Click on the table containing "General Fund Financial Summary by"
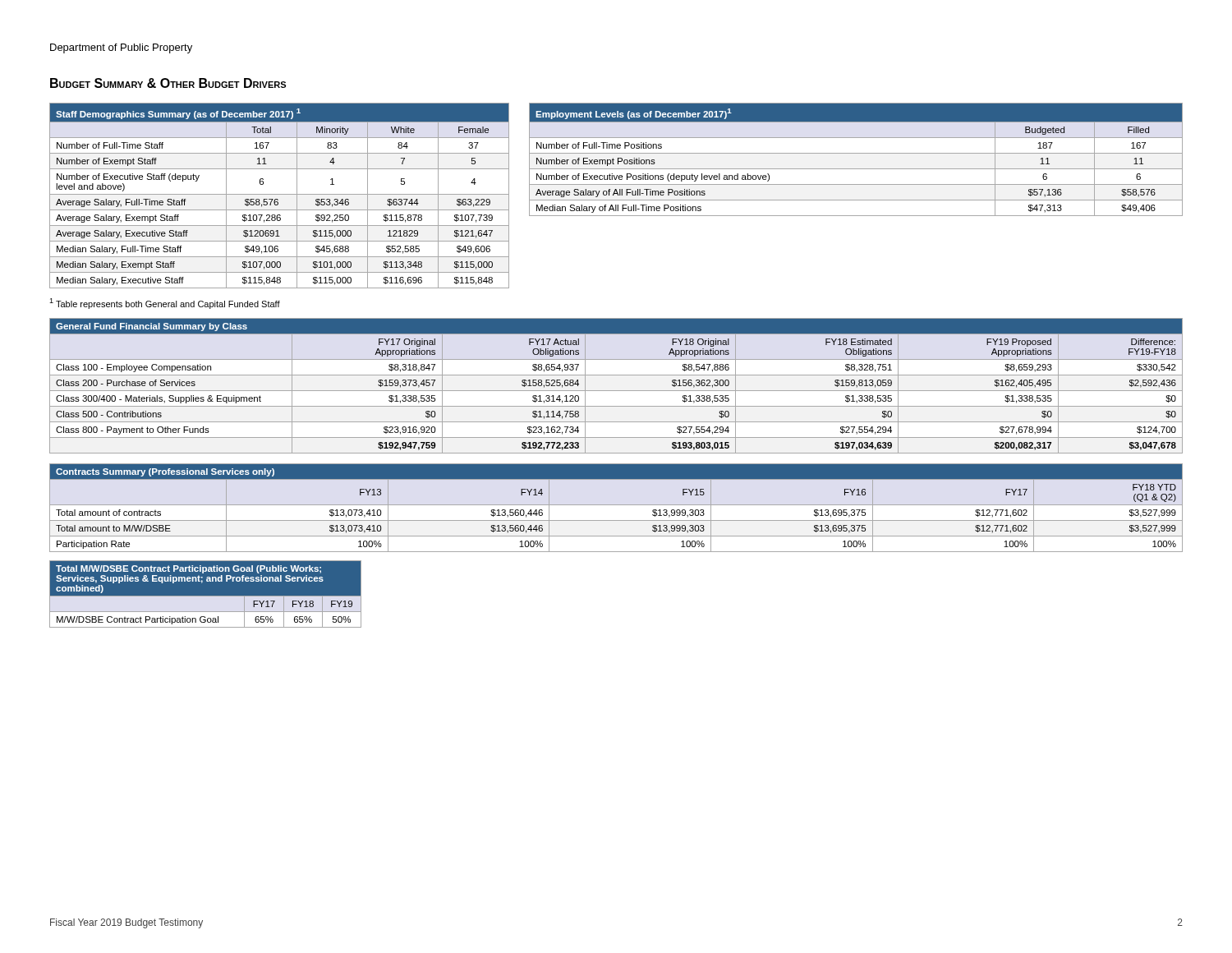 click(616, 386)
